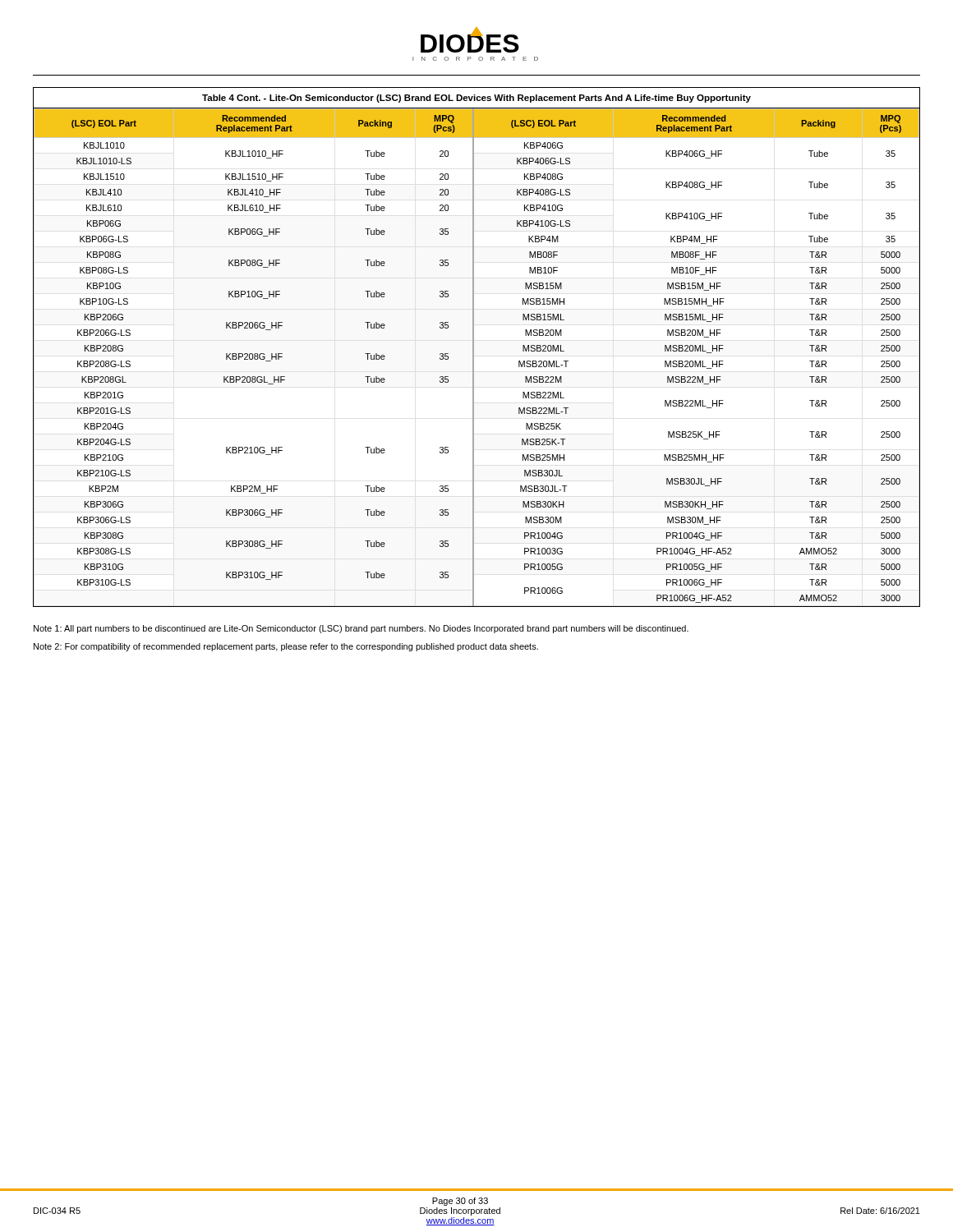The height and width of the screenshot is (1232, 953).
Task: Click a footnote
Action: (x=476, y=638)
